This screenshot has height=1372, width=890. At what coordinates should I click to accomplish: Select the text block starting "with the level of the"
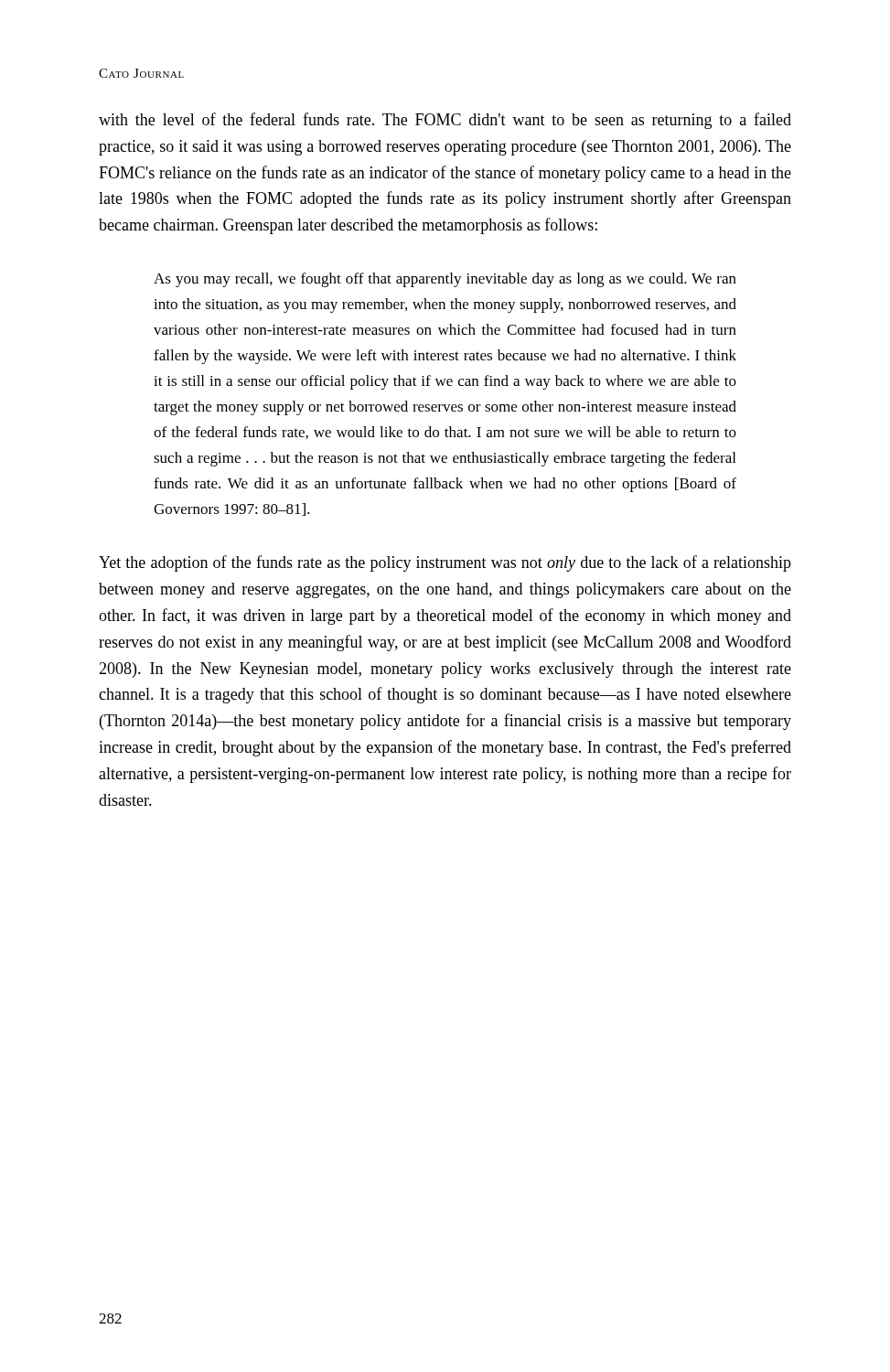445,173
